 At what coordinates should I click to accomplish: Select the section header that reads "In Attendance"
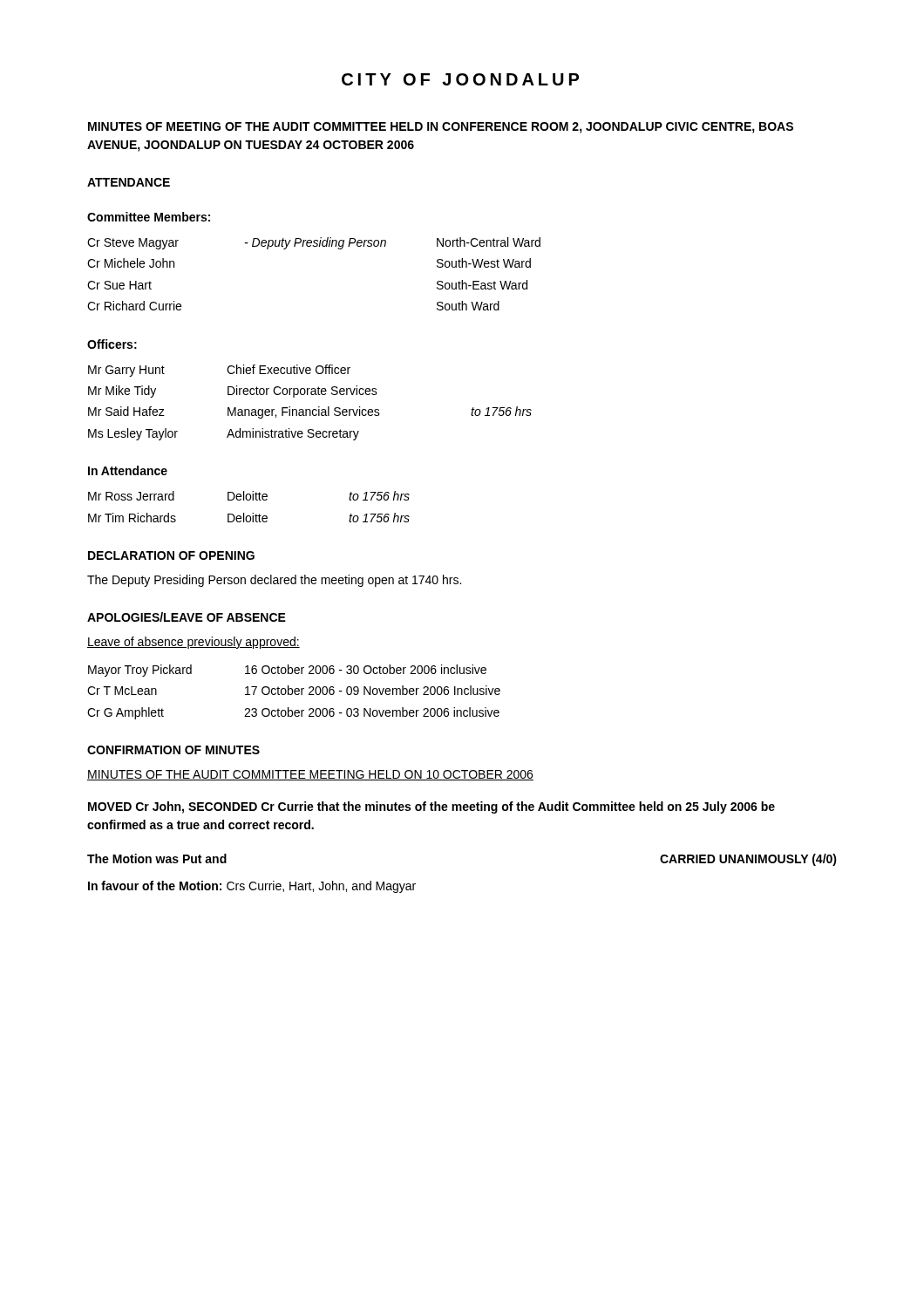coord(127,471)
